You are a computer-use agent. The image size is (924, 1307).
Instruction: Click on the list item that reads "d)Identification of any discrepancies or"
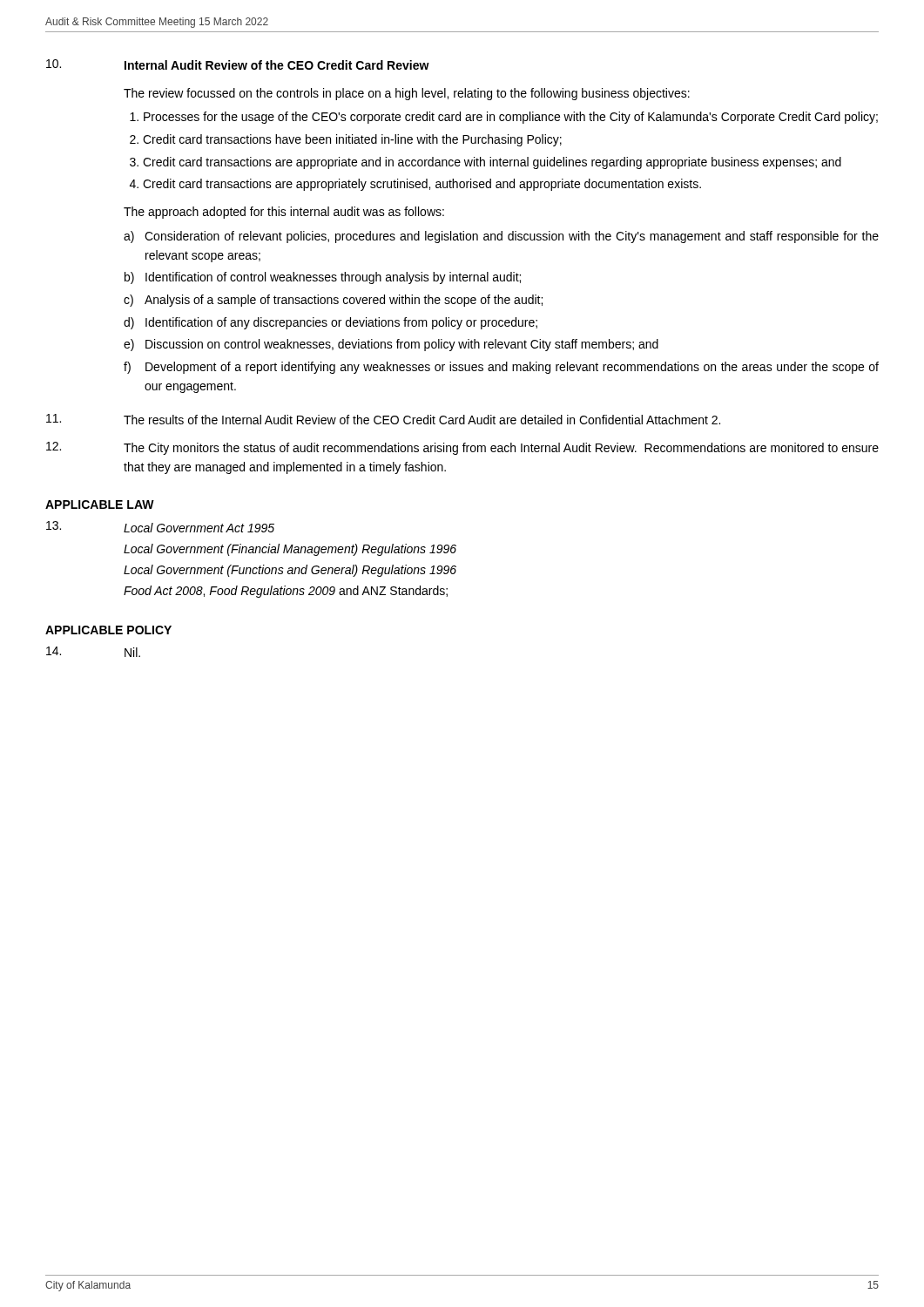click(x=331, y=323)
